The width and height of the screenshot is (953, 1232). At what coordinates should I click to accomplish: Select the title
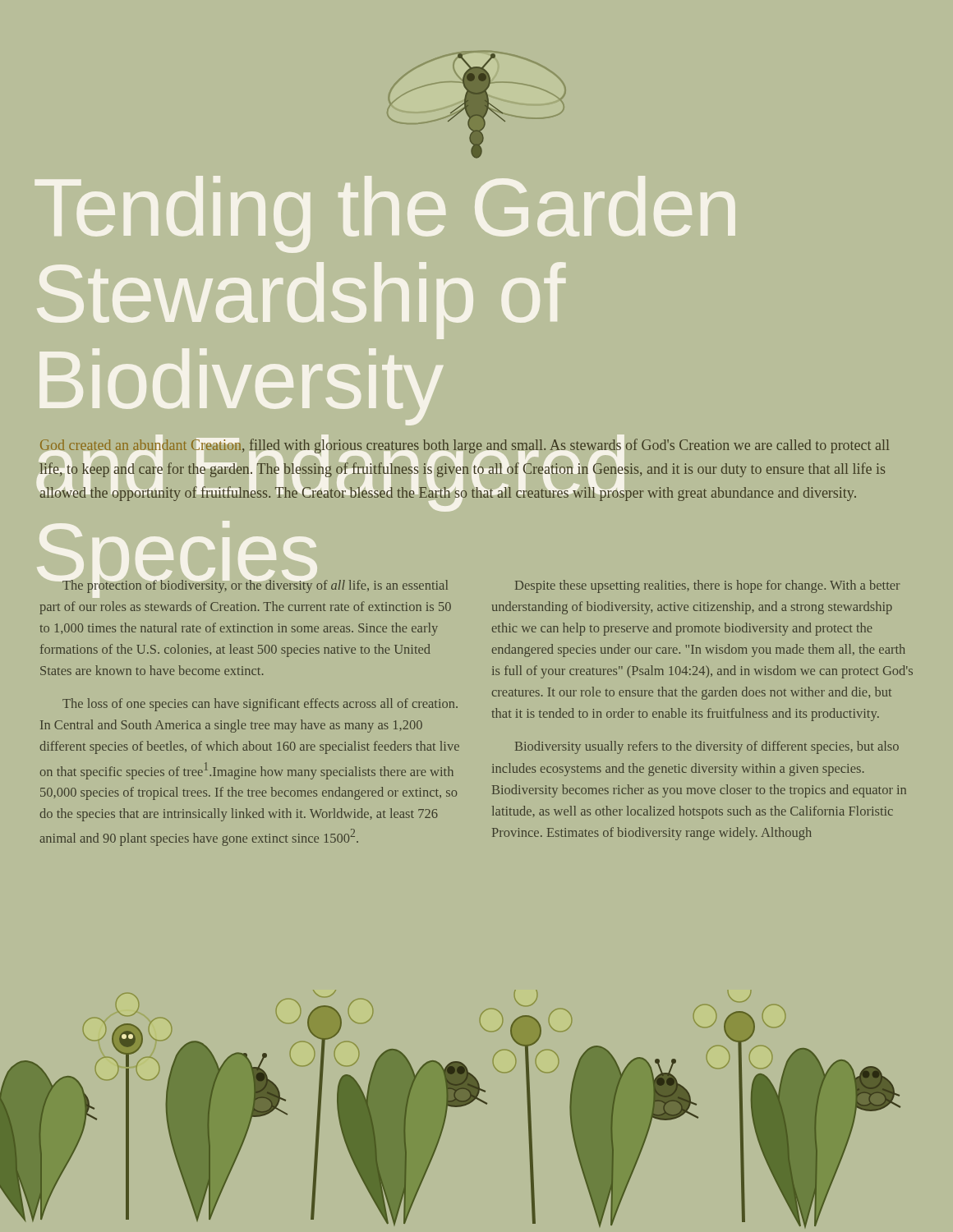[476, 380]
